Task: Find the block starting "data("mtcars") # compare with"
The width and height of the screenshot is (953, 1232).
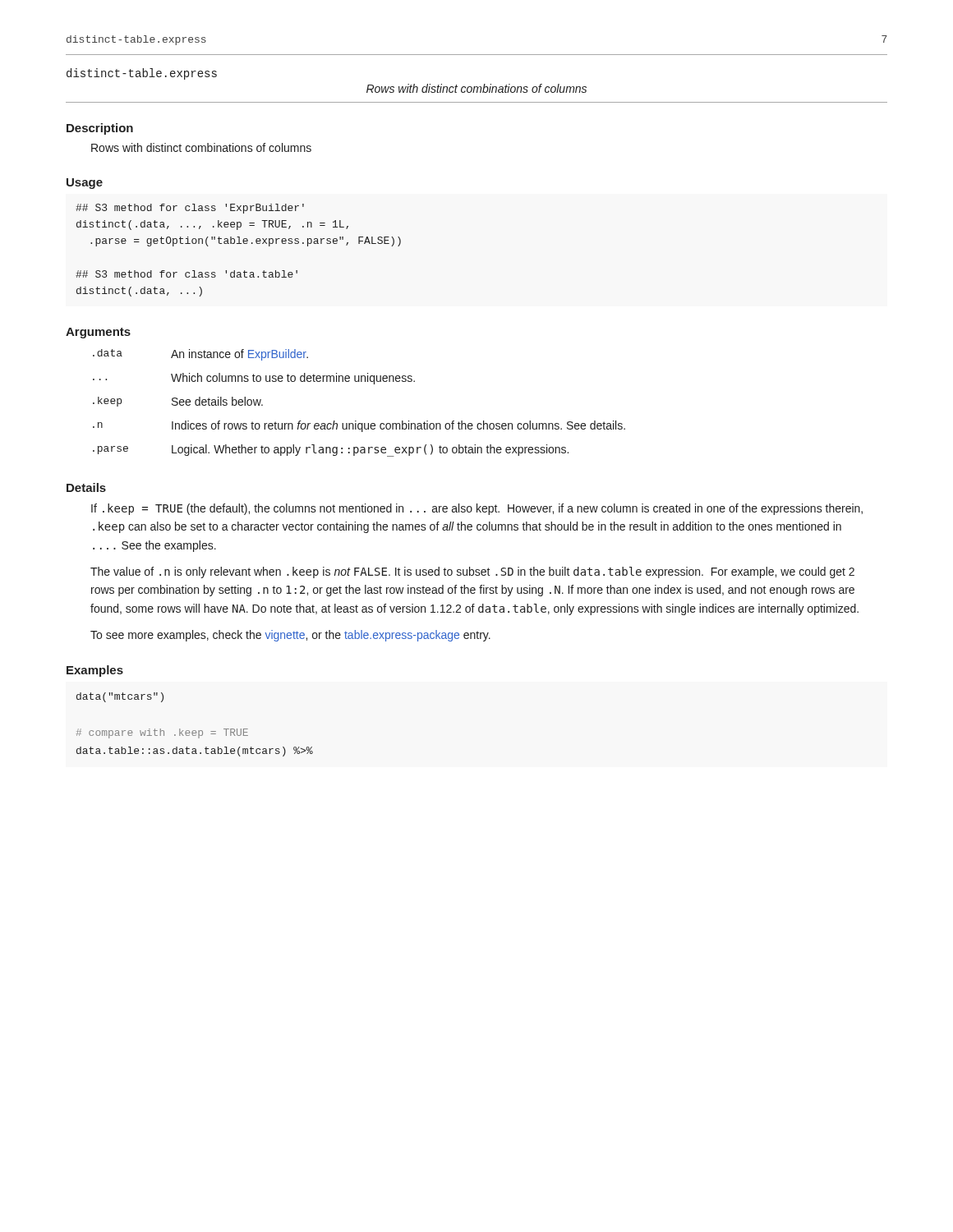Action: [x=120, y=697]
